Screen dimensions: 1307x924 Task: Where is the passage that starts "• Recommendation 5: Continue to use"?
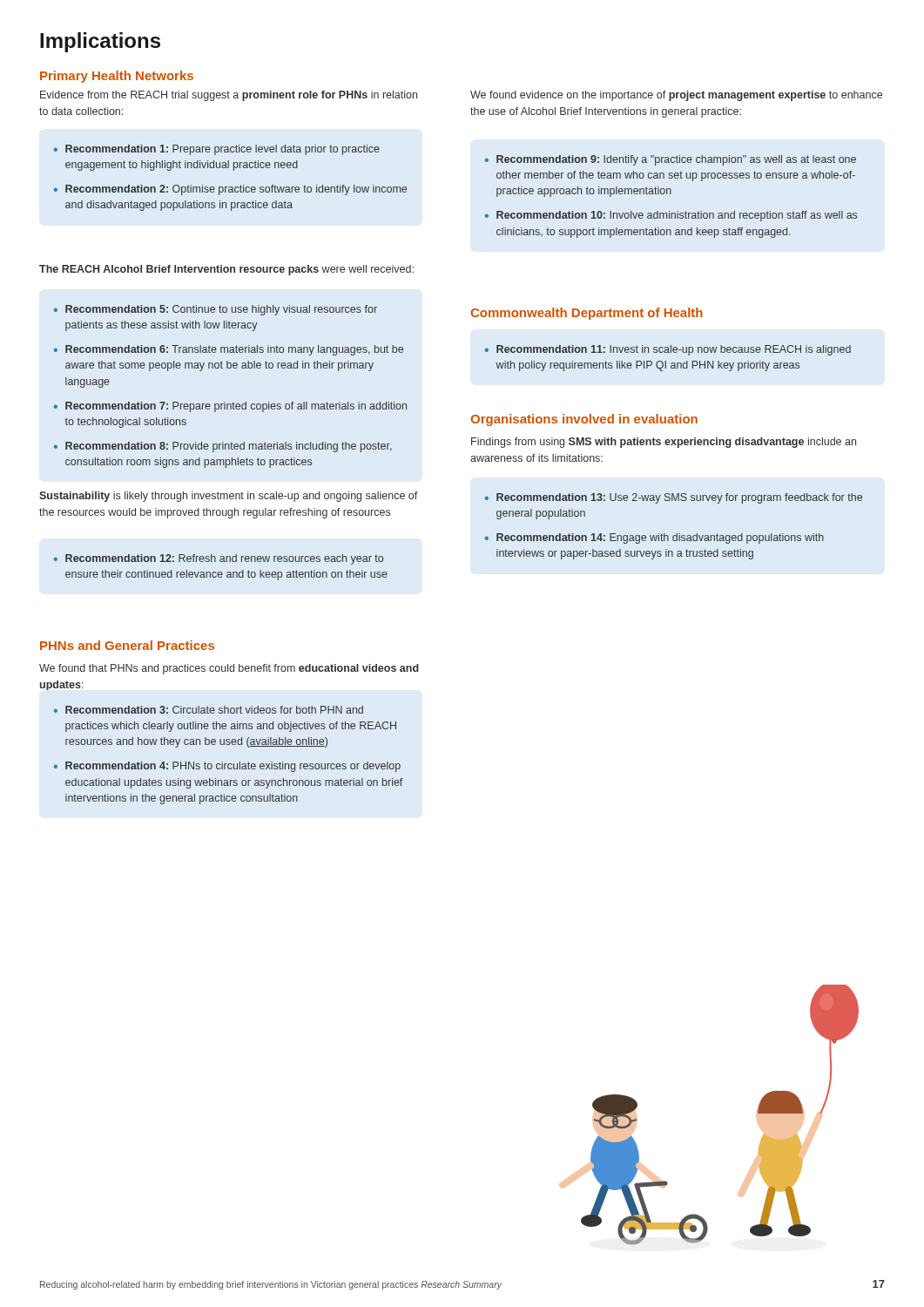pyautogui.click(x=216, y=310)
